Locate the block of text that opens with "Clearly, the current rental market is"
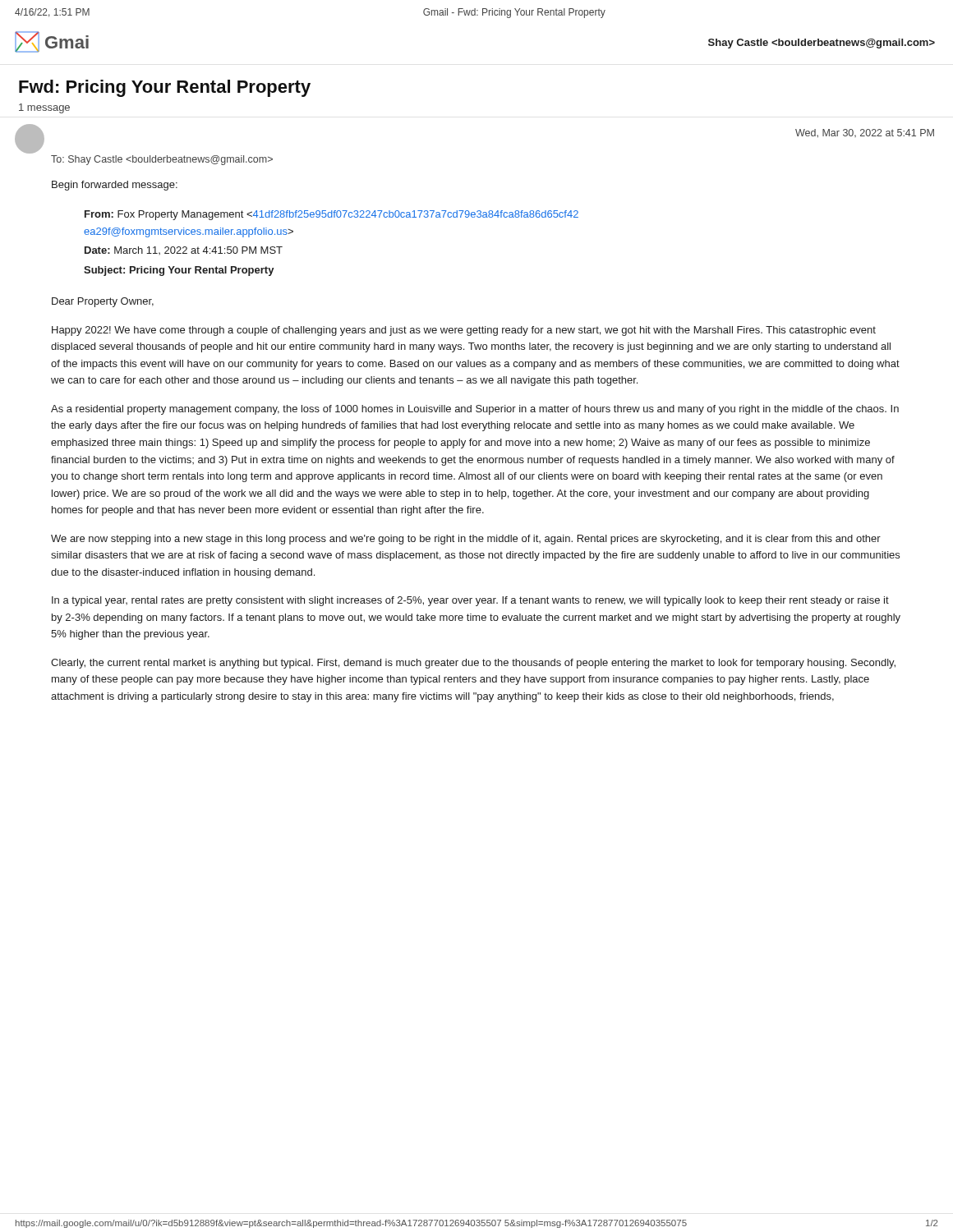Image resolution: width=953 pixels, height=1232 pixels. [x=474, y=679]
